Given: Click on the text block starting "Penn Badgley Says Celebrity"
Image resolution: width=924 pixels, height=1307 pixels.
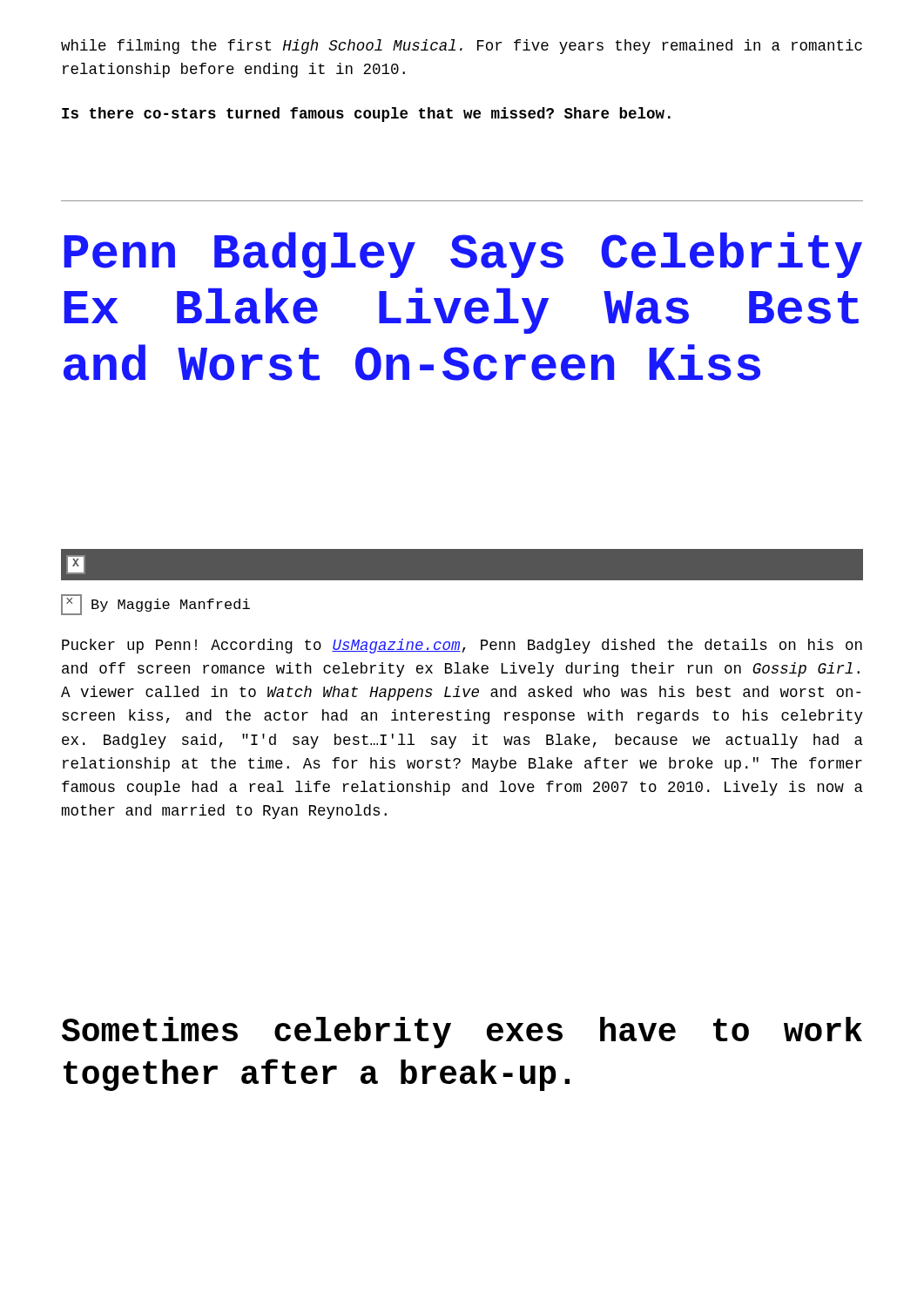Looking at the screenshot, I should pyautogui.click(x=462, y=311).
